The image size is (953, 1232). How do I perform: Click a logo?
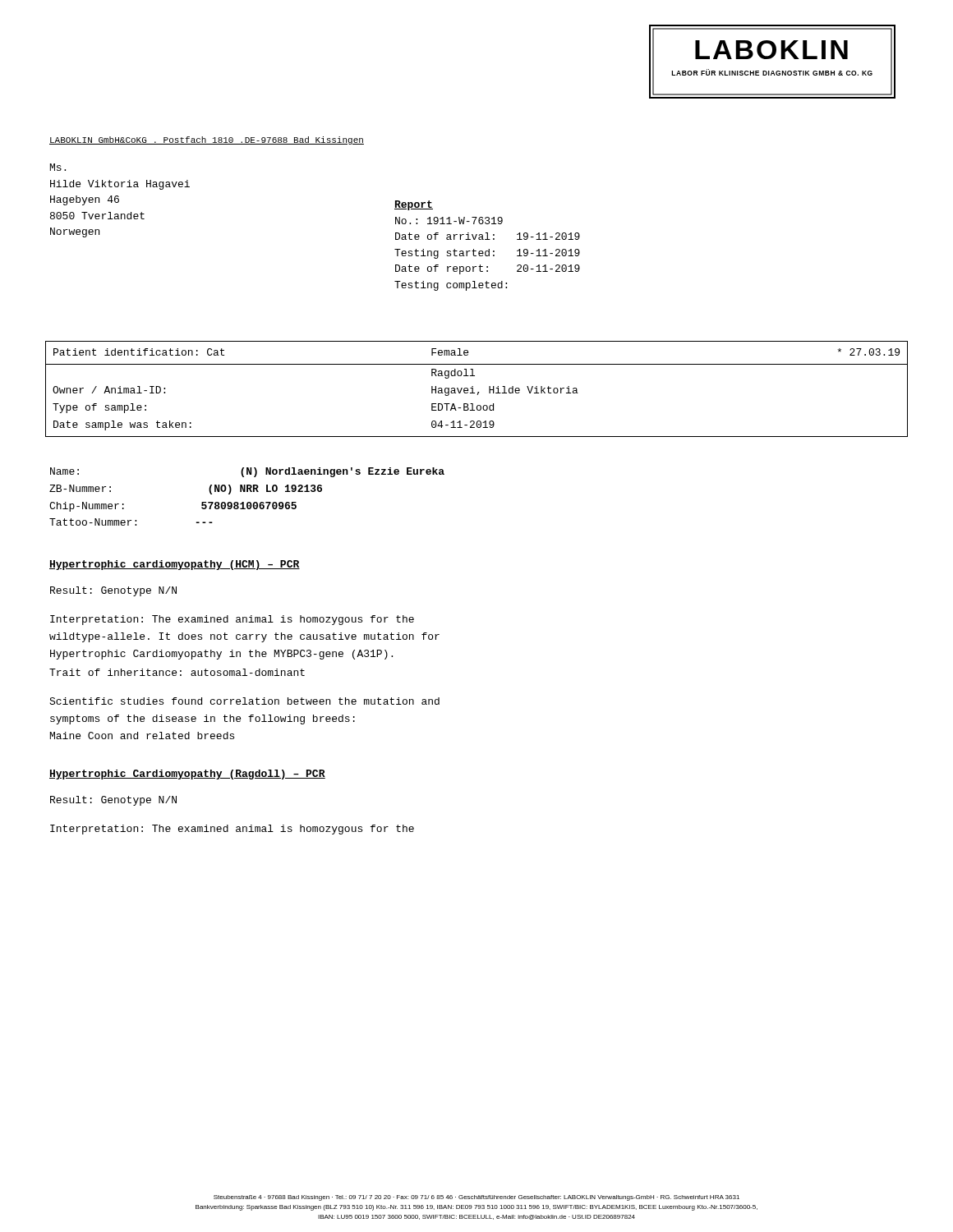[772, 63]
